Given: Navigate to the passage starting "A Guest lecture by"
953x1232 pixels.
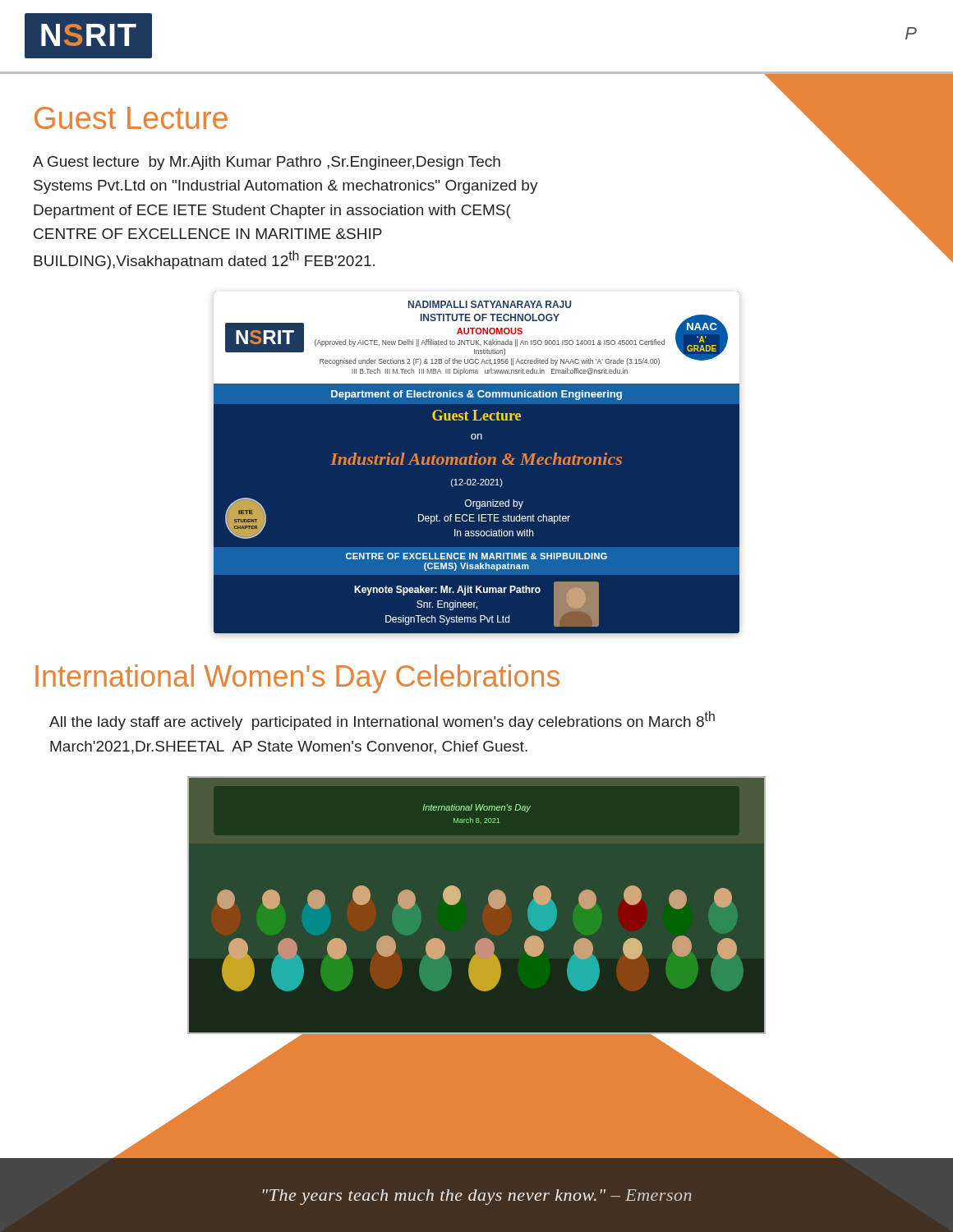Looking at the screenshot, I should tap(285, 211).
